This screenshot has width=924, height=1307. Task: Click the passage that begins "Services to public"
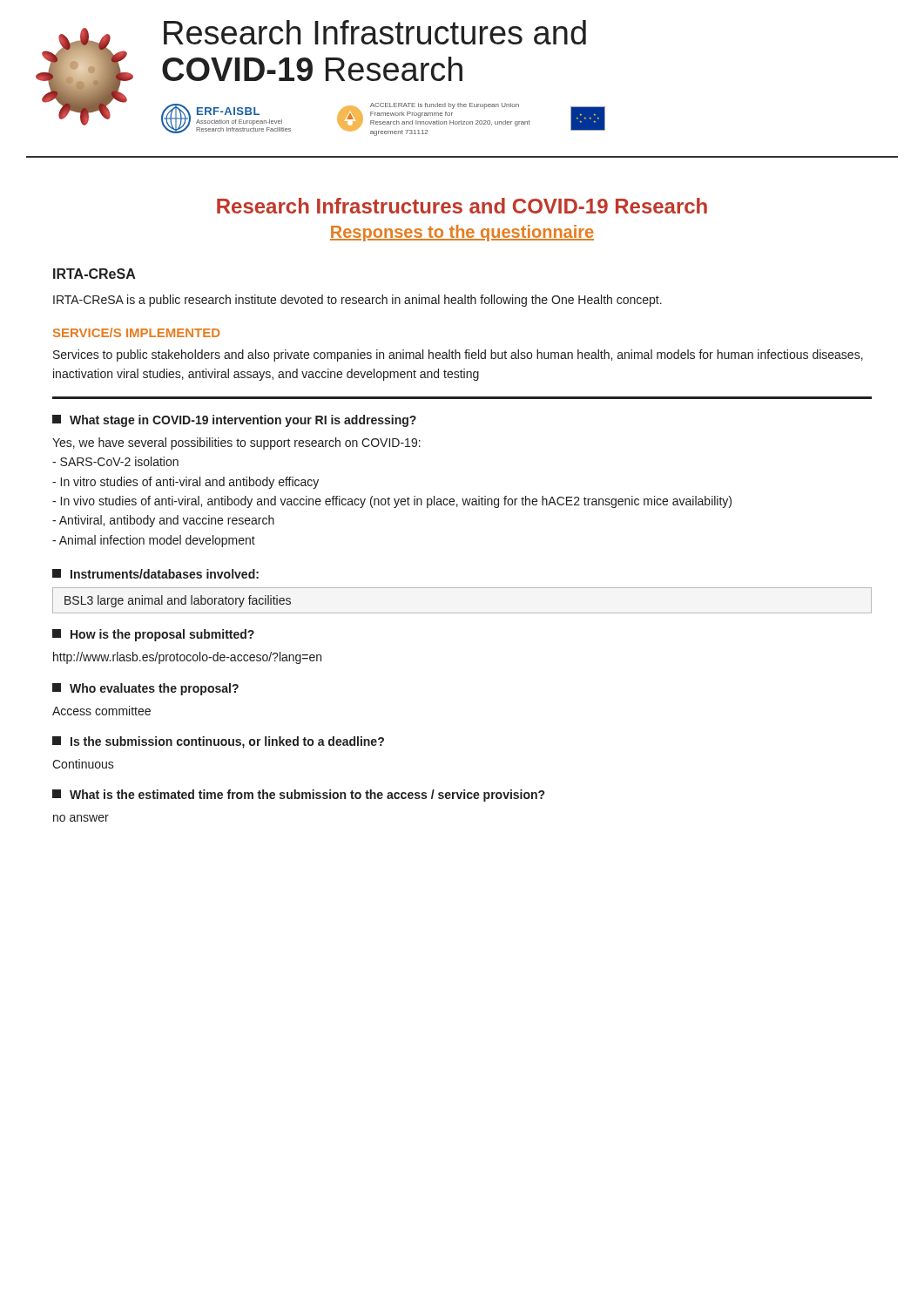458,364
